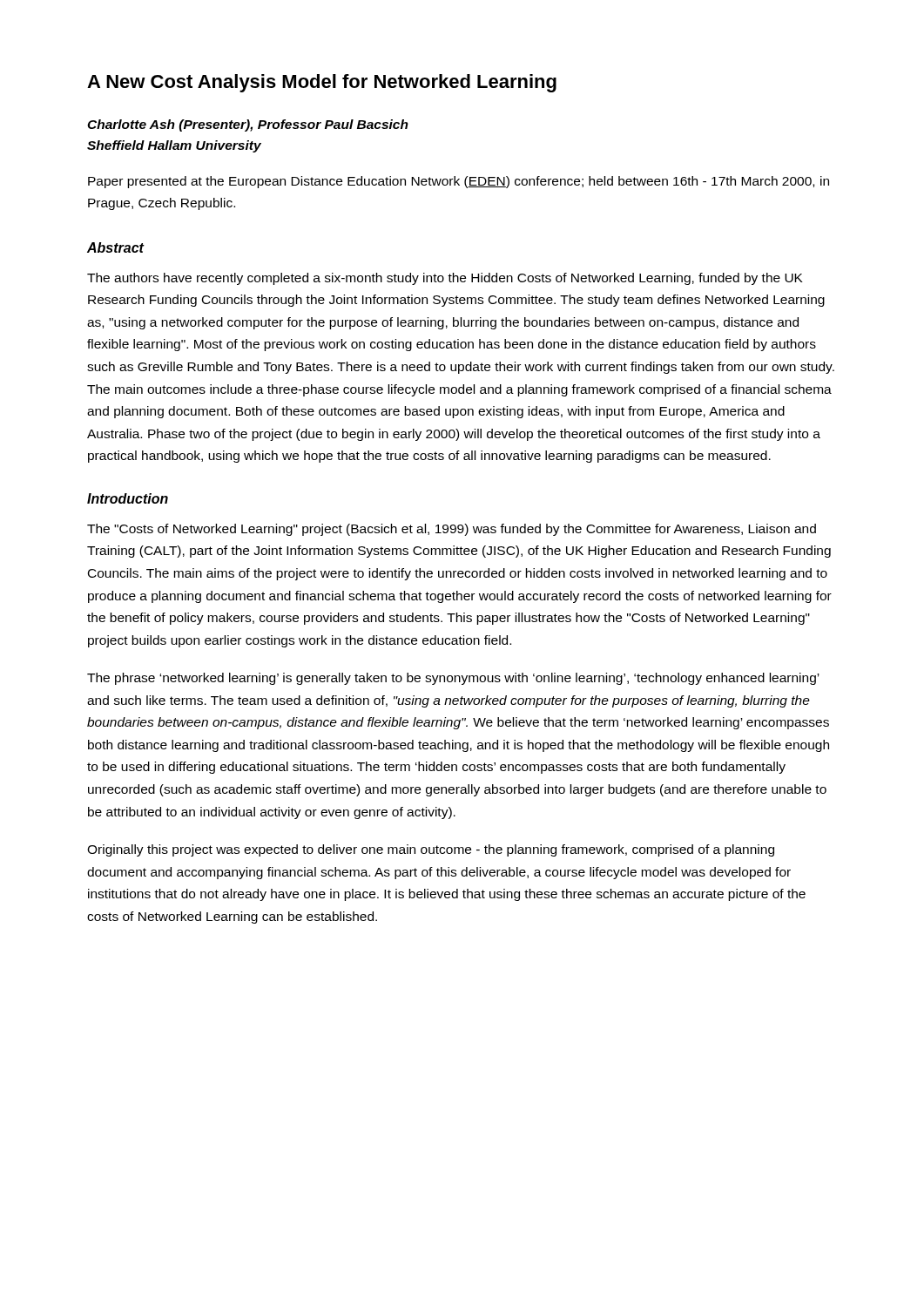Click on the text block that reads "Charlotte Ash (Presenter), Professor Paul"
This screenshot has height=1307, width=924.
[x=248, y=134]
